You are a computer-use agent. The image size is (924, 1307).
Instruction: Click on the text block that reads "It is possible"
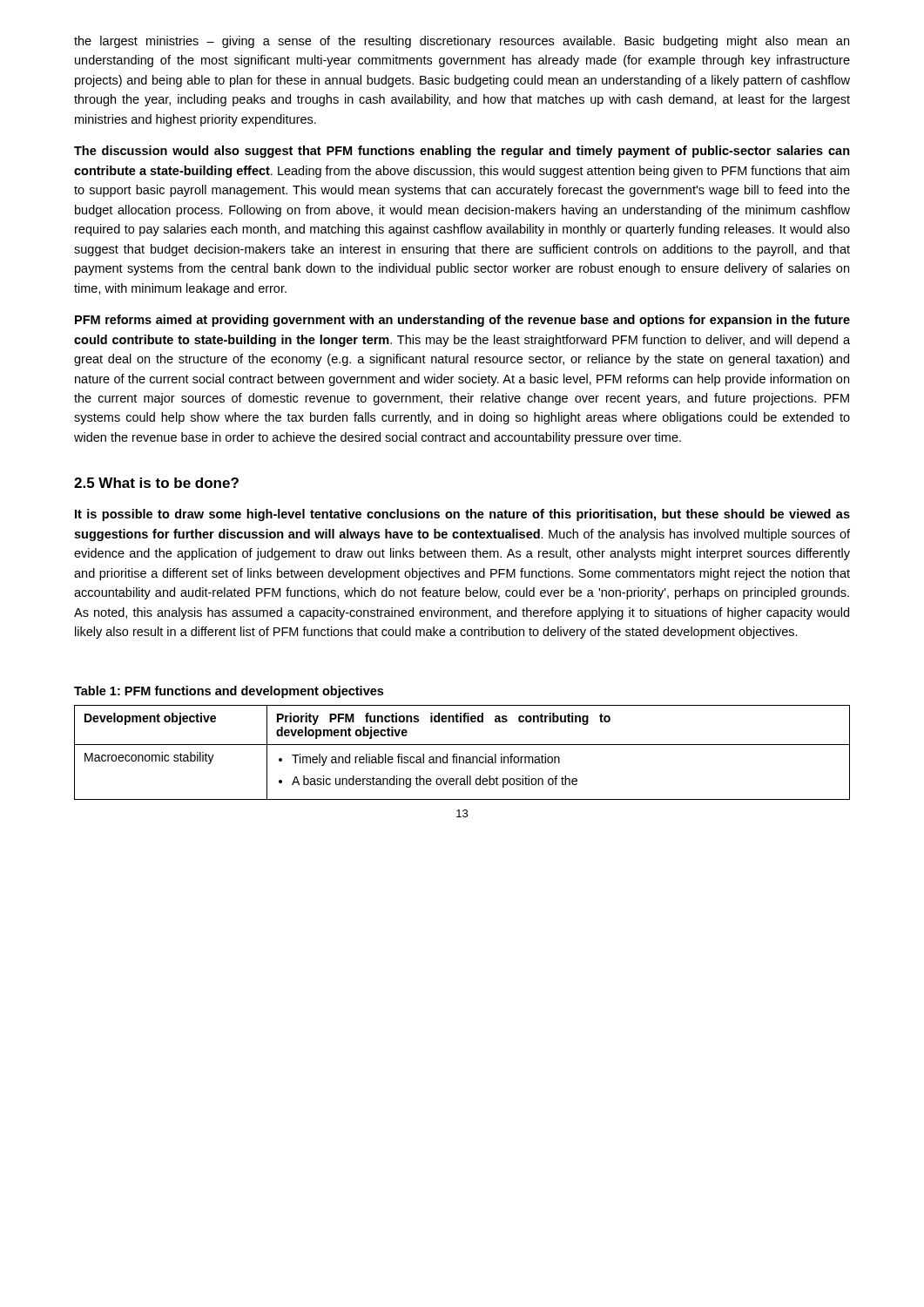(462, 573)
